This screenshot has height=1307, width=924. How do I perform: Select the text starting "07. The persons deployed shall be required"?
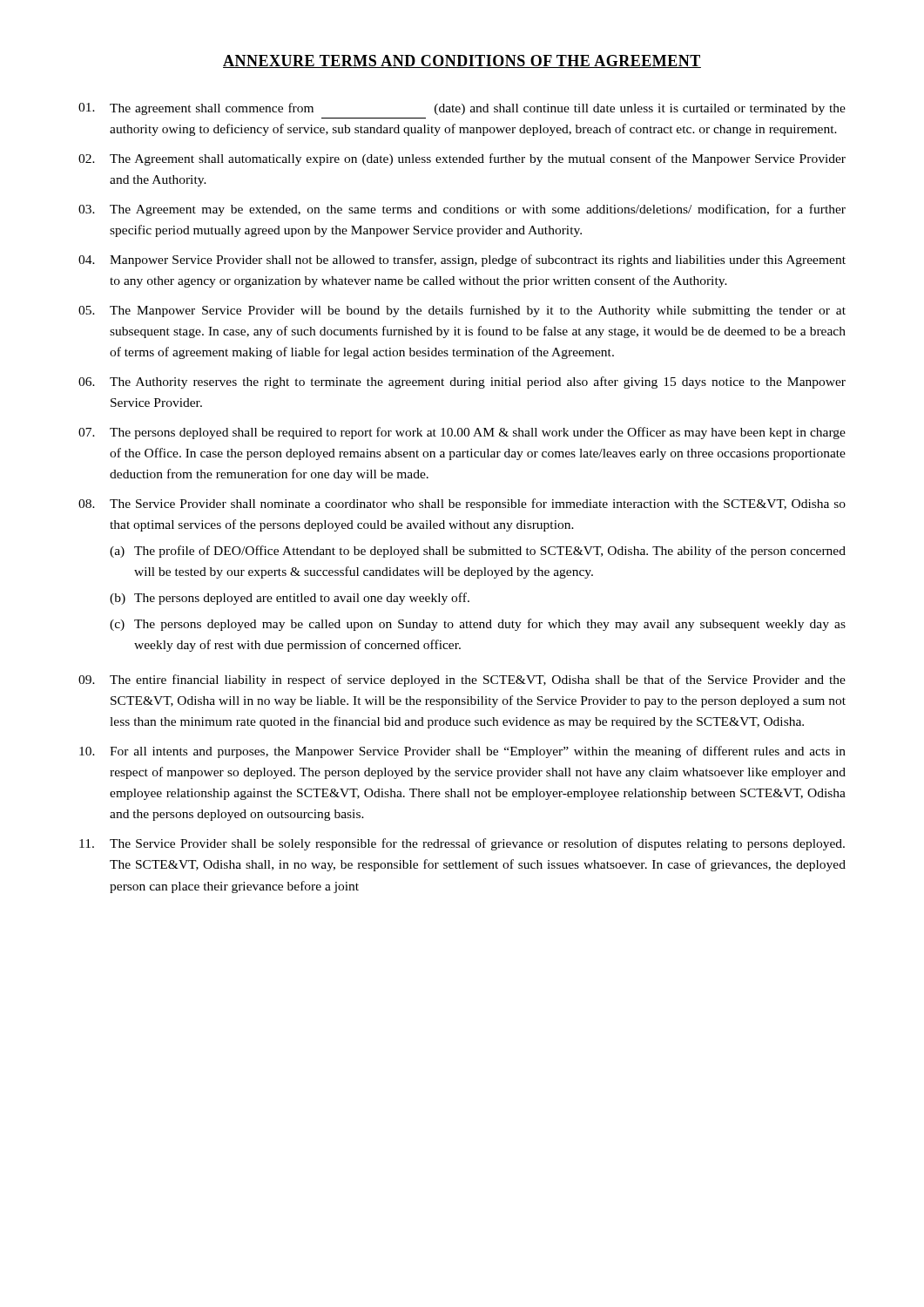point(462,453)
